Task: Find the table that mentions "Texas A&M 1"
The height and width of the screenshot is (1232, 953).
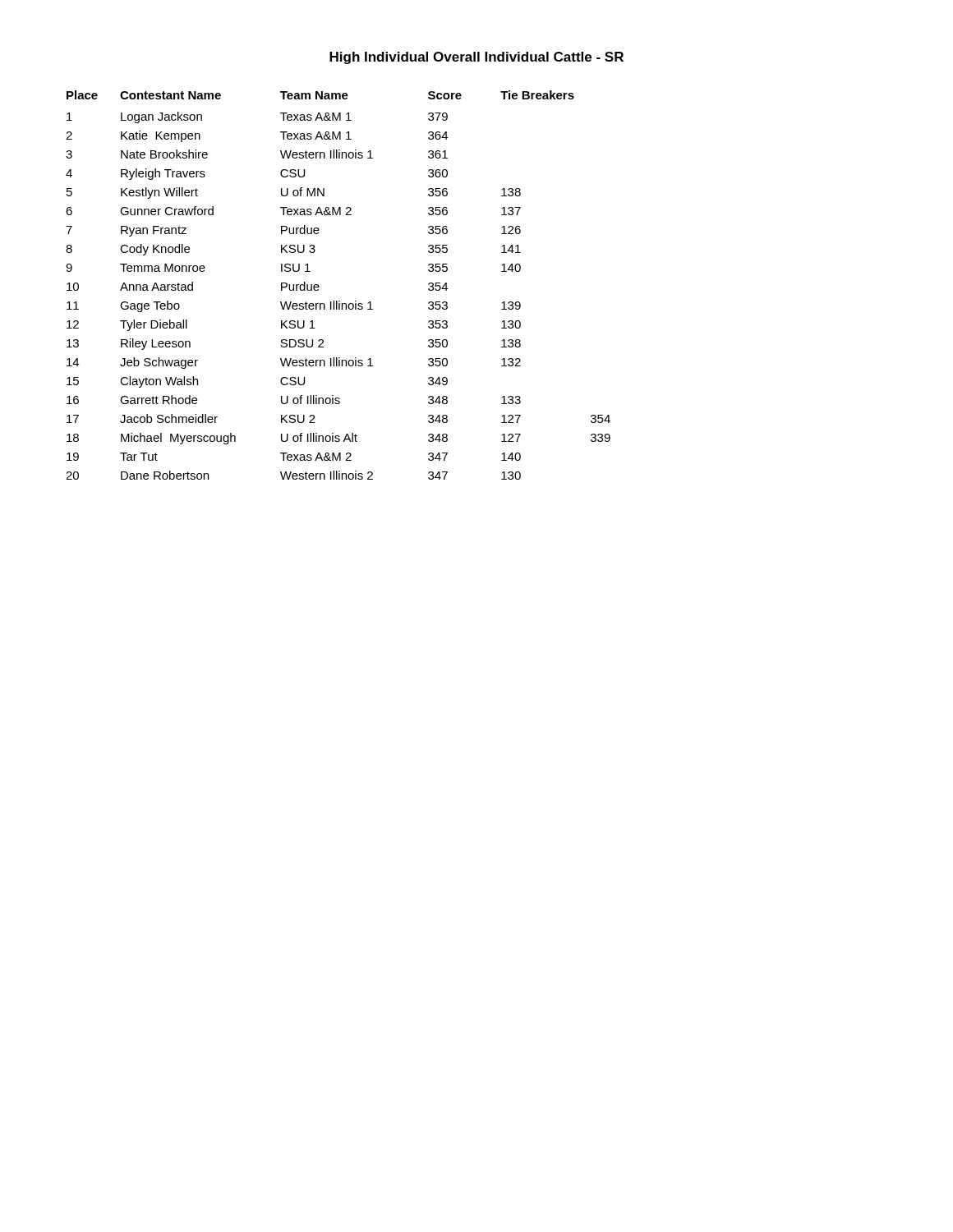Action: pyautogui.click(x=476, y=285)
